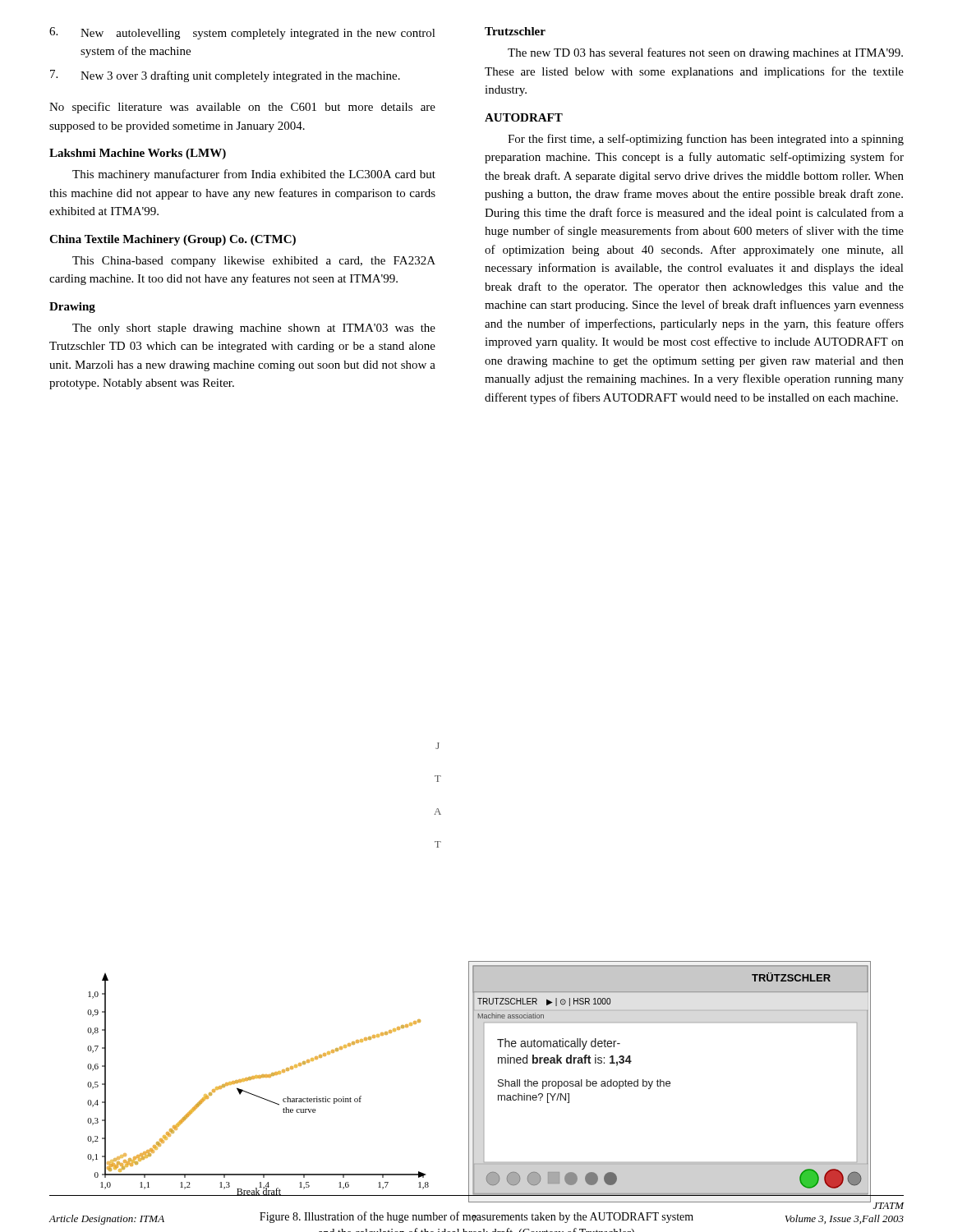Image resolution: width=953 pixels, height=1232 pixels.
Task: Locate the block of text that opens with "7. New 3 over 3 drafting unit completely"
Action: (225, 76)
